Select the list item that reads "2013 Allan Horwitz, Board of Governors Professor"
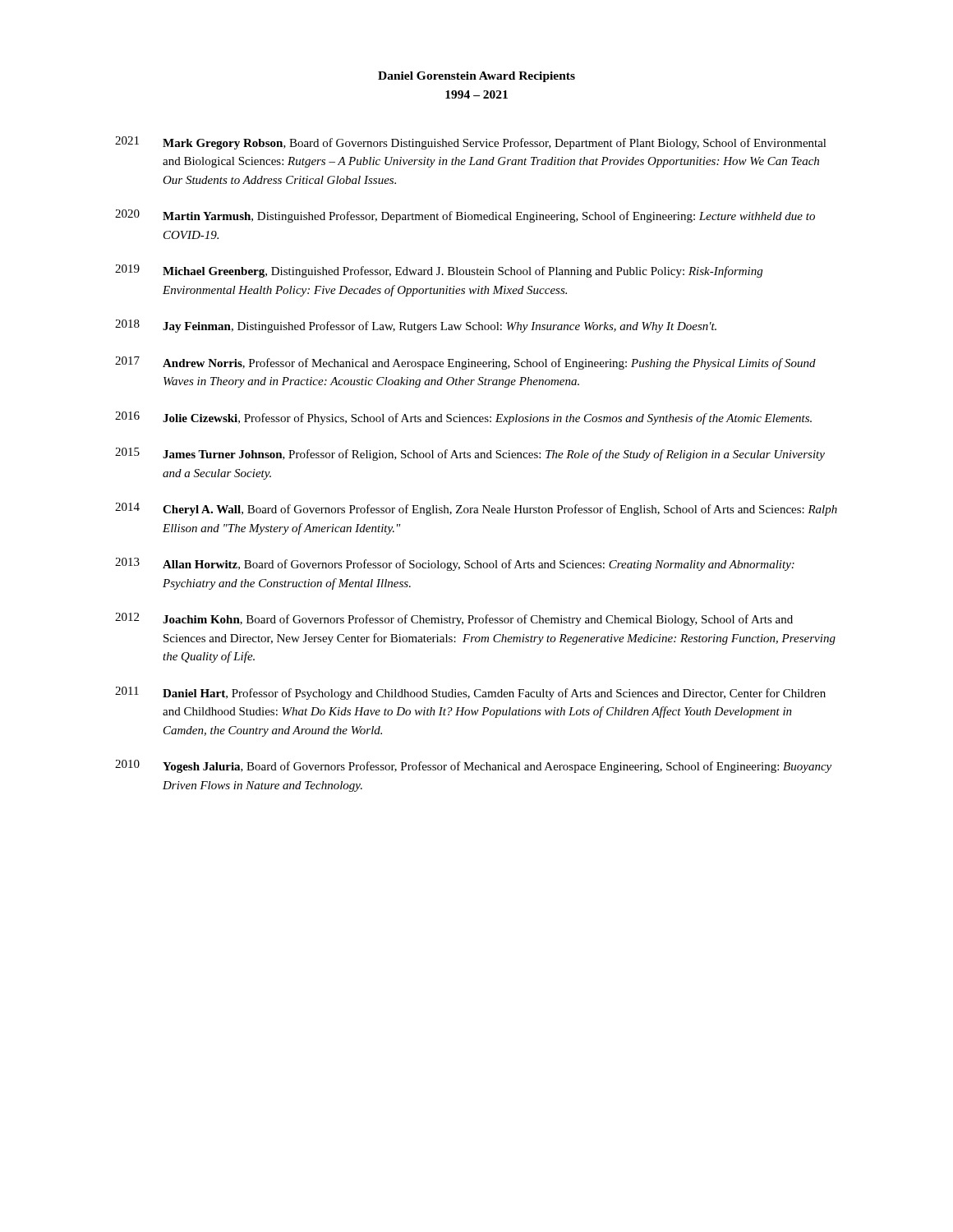 (x=476, y=574)
